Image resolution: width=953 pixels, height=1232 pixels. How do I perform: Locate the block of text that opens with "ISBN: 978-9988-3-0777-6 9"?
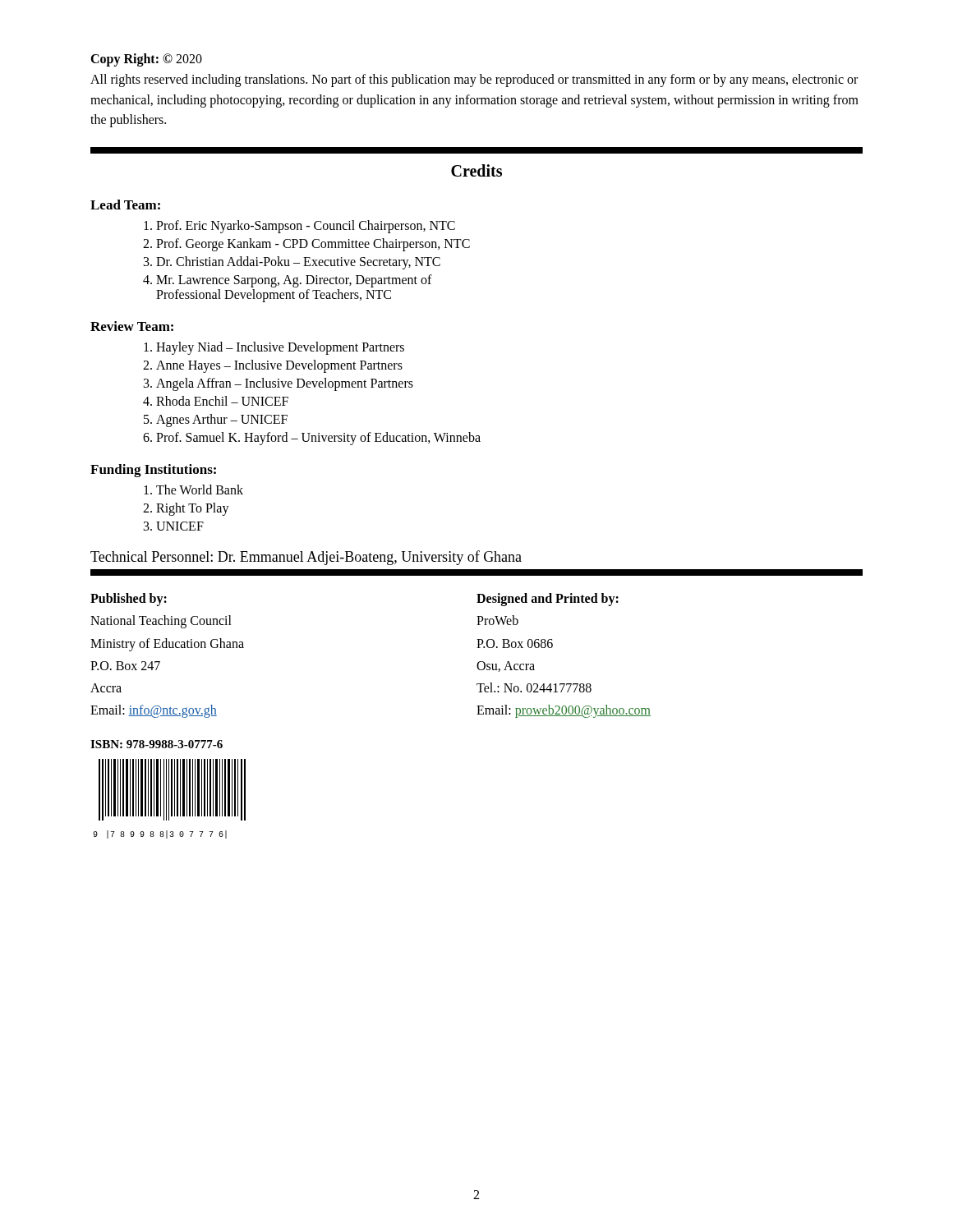157,744
